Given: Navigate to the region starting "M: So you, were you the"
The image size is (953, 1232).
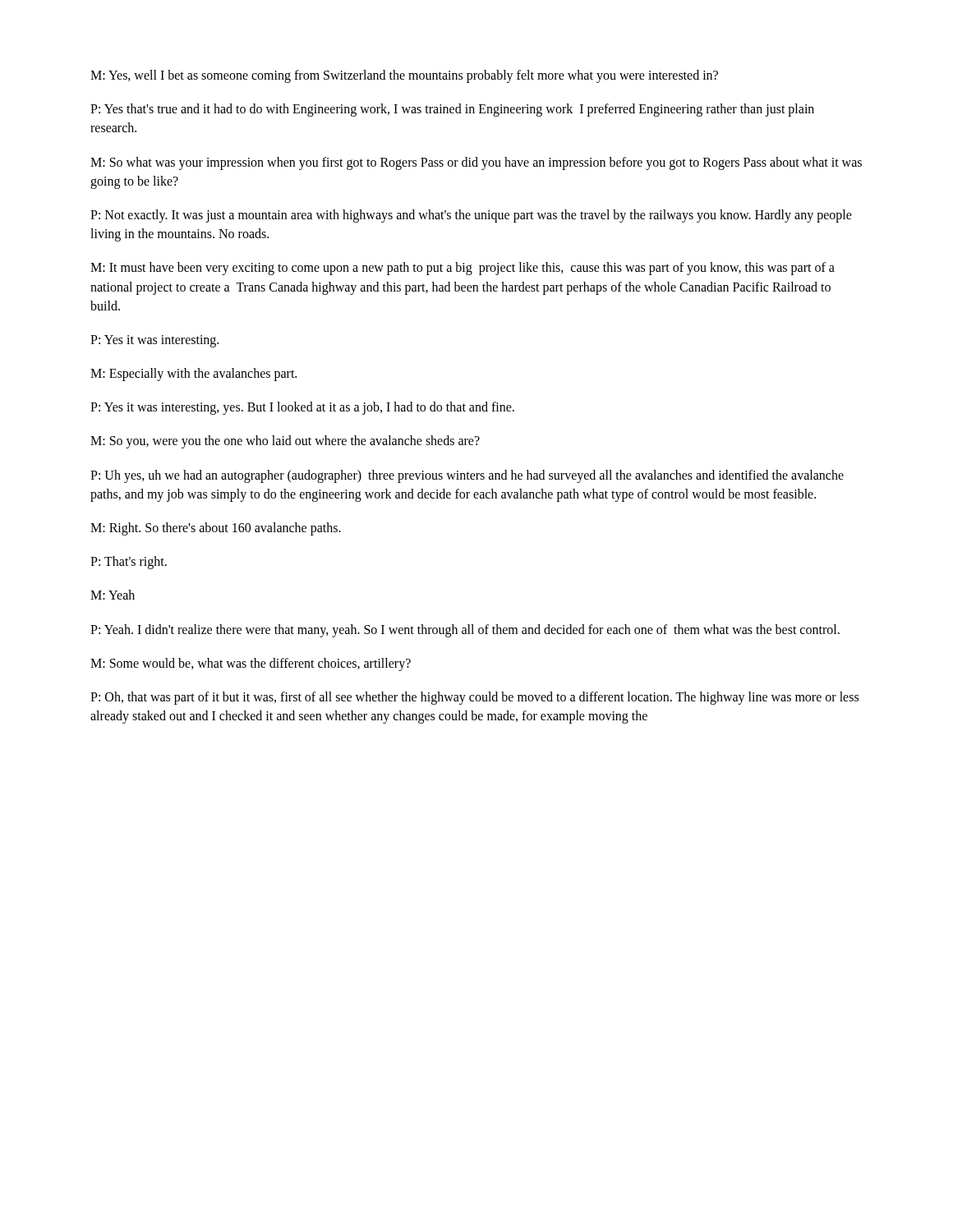Looking at the screenshot, I should point(285,441).
